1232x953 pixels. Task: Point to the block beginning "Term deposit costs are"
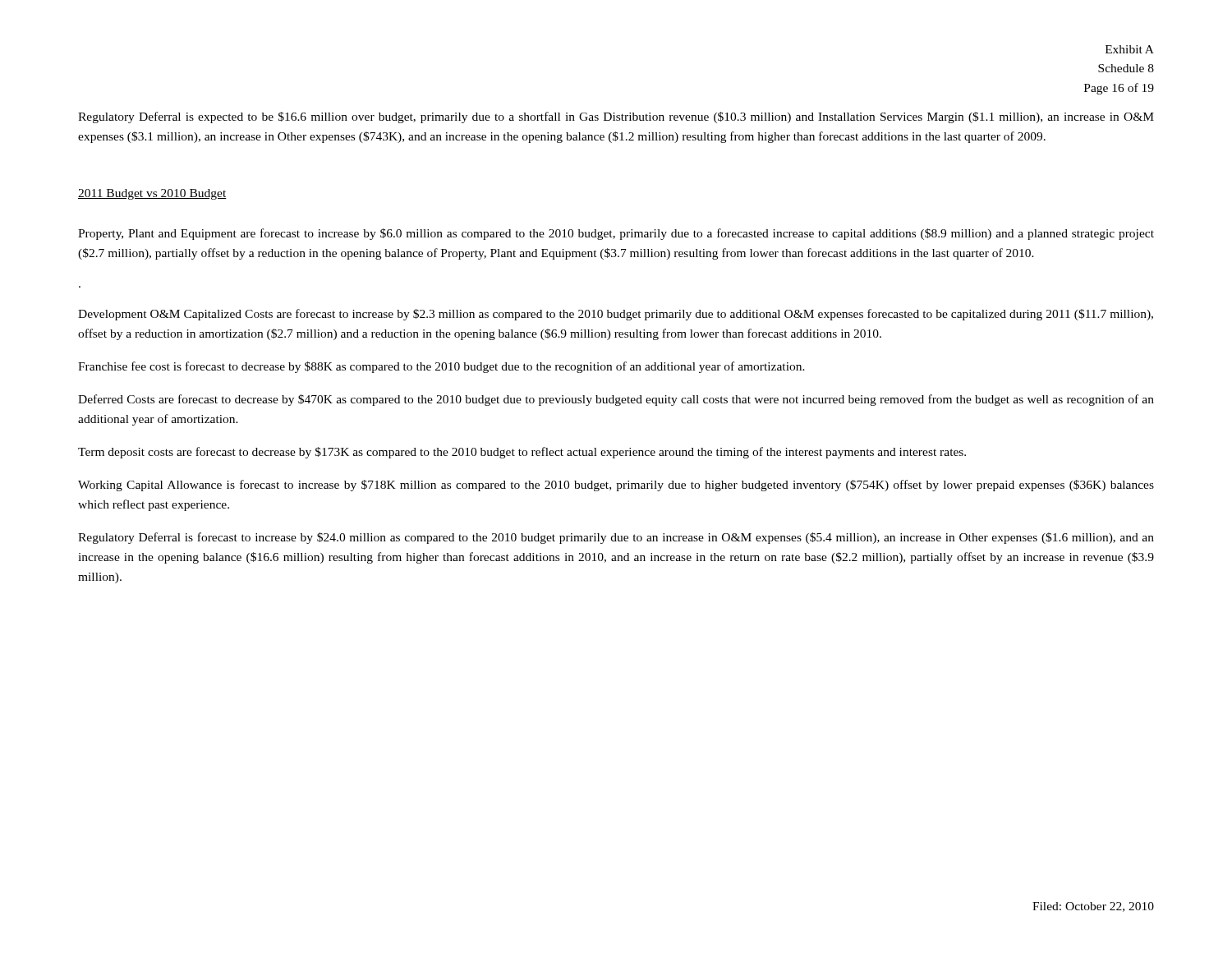tap(522, 452)
